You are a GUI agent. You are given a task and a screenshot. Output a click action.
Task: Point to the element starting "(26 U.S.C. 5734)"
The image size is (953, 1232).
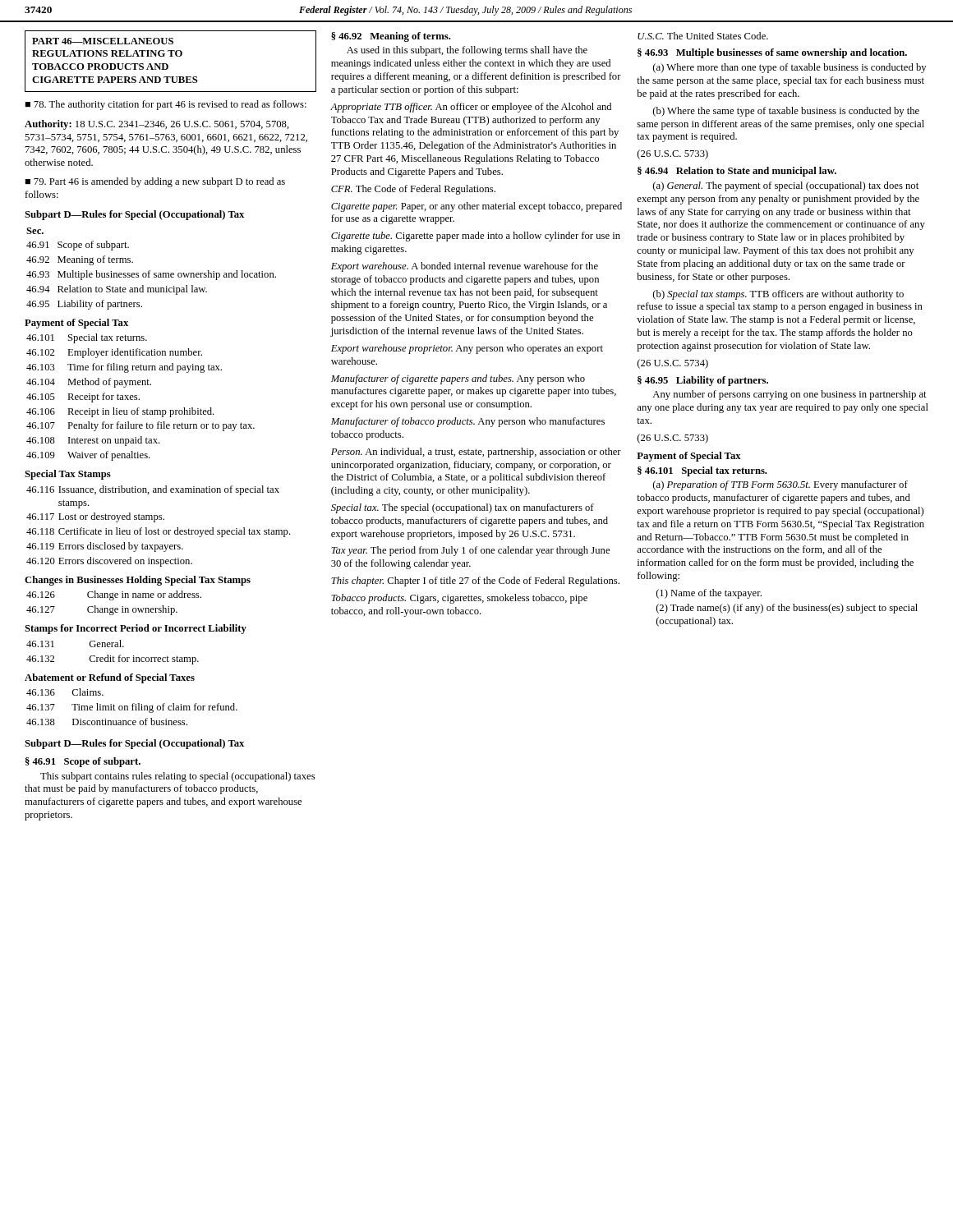(x=673, y=363)
